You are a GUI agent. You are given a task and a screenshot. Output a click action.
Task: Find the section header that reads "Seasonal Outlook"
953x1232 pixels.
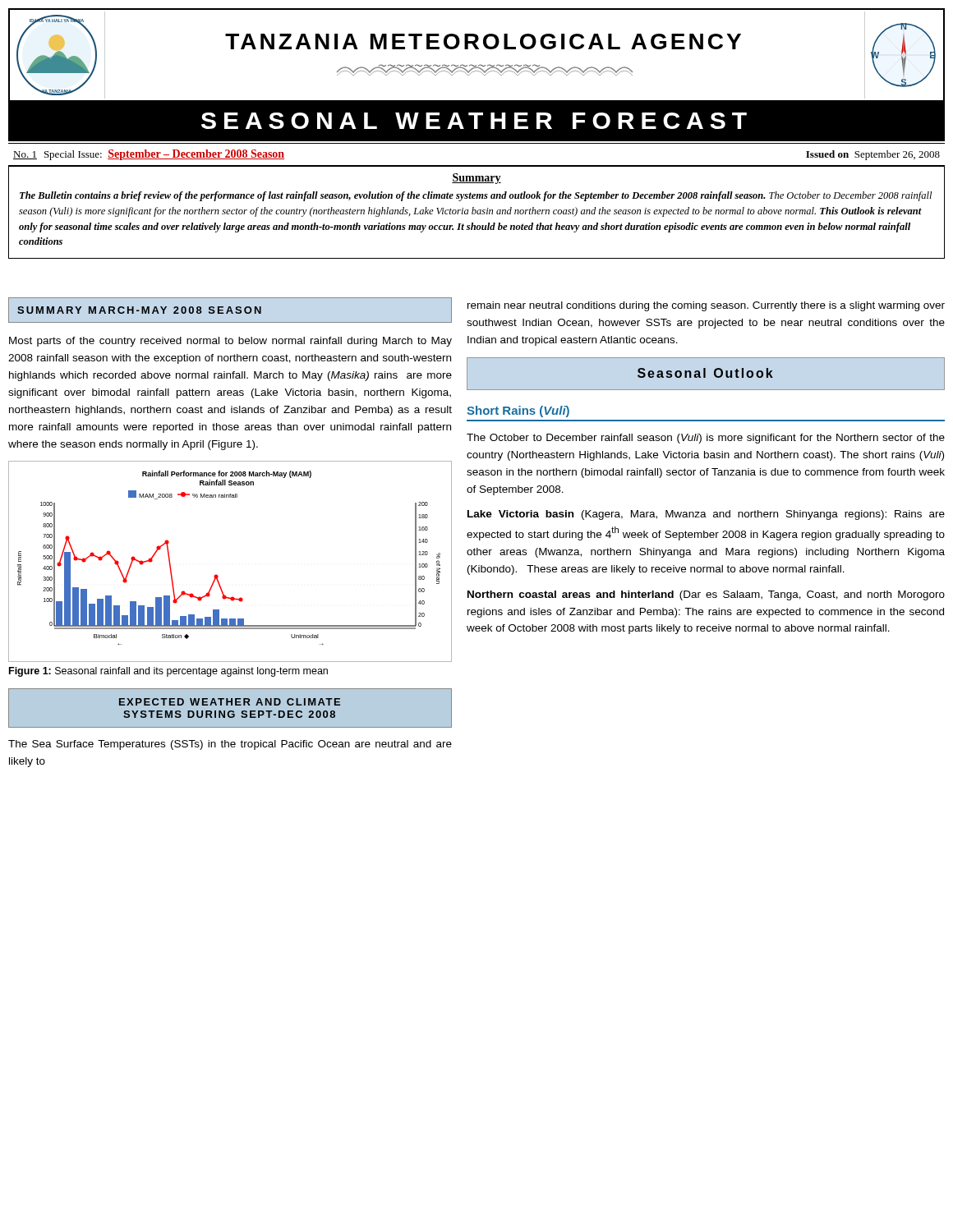pos(706,373)
